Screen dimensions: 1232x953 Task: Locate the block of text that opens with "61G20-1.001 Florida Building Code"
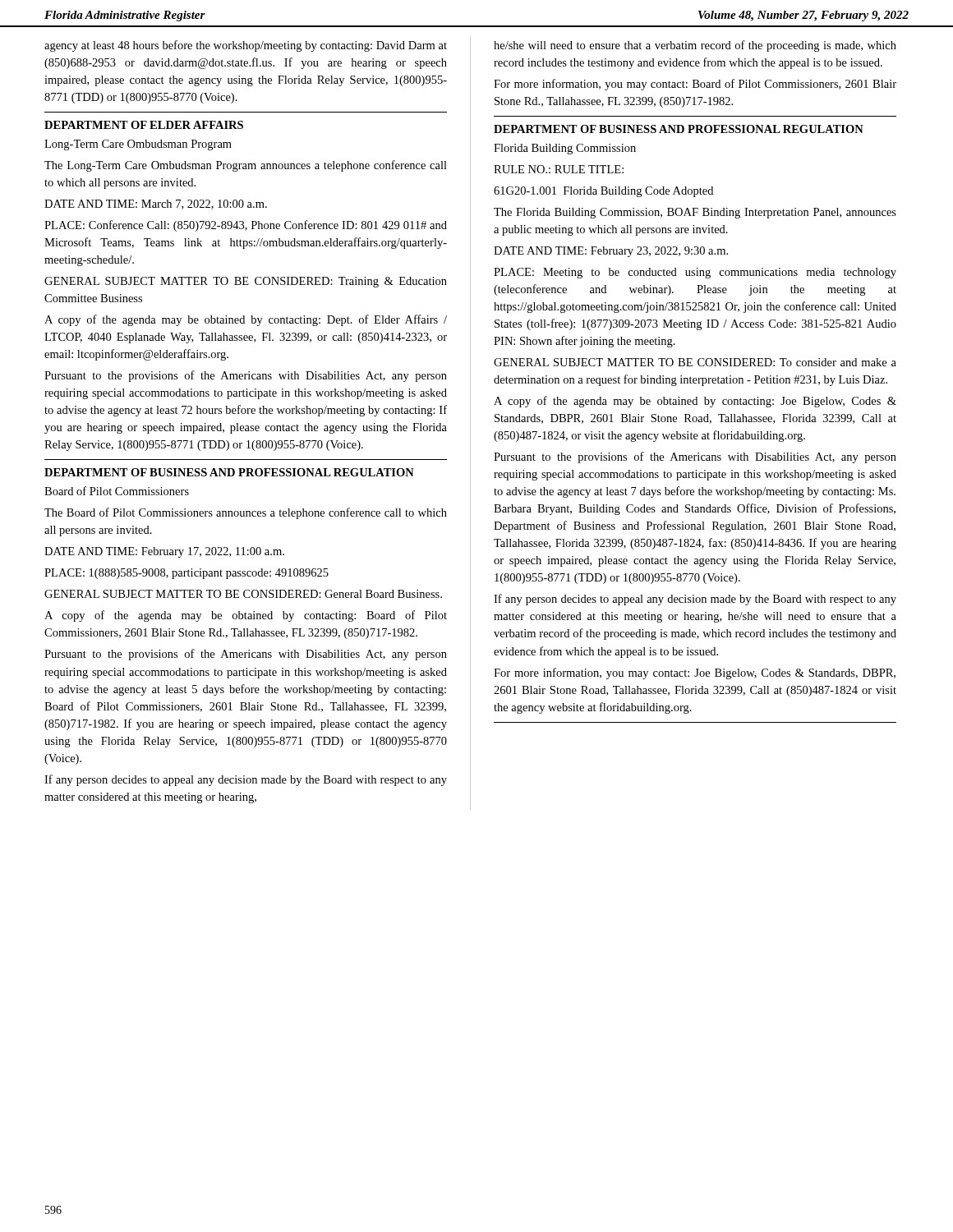(x=695, y=191)
